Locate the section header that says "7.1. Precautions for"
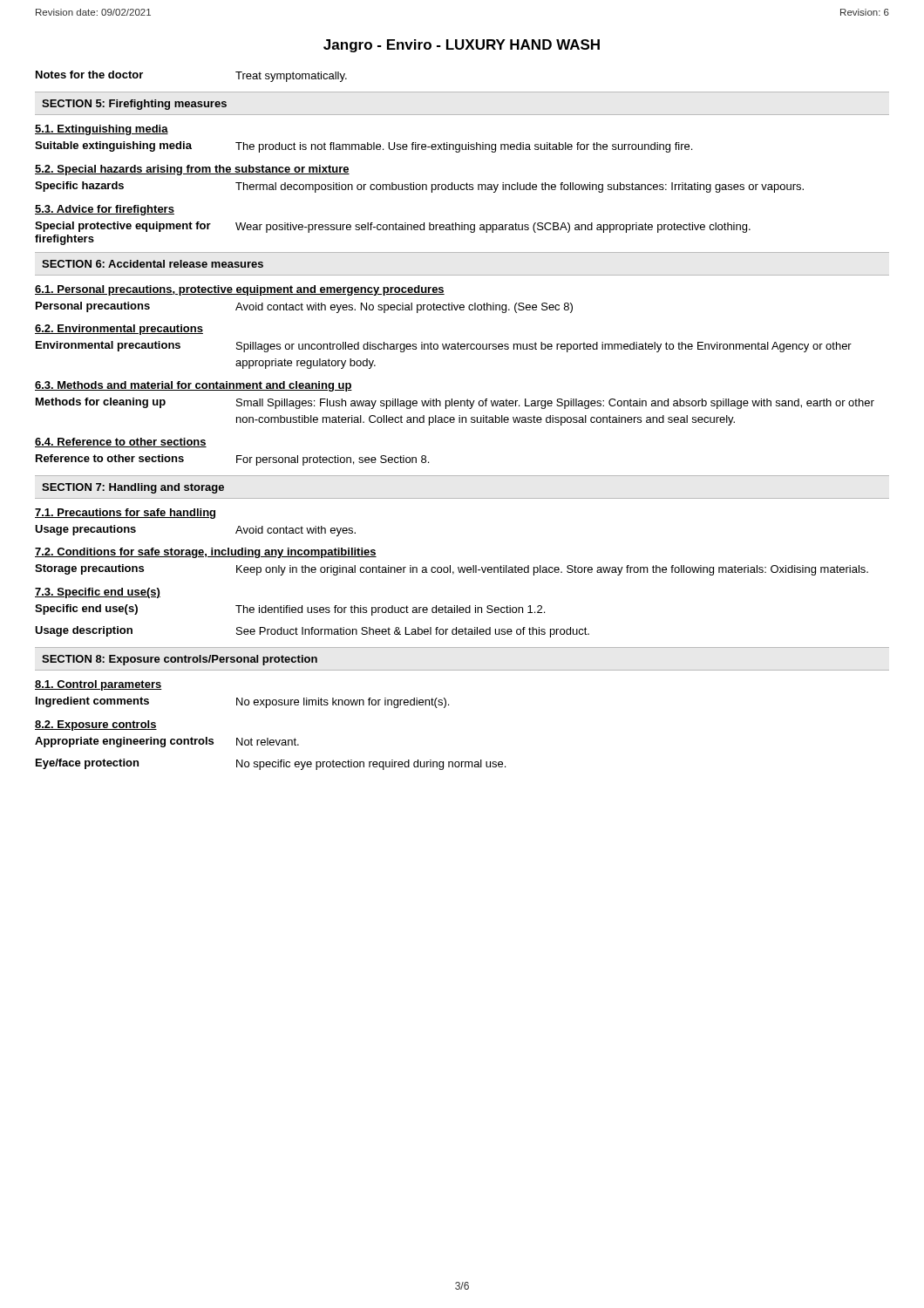 [126, 512]
